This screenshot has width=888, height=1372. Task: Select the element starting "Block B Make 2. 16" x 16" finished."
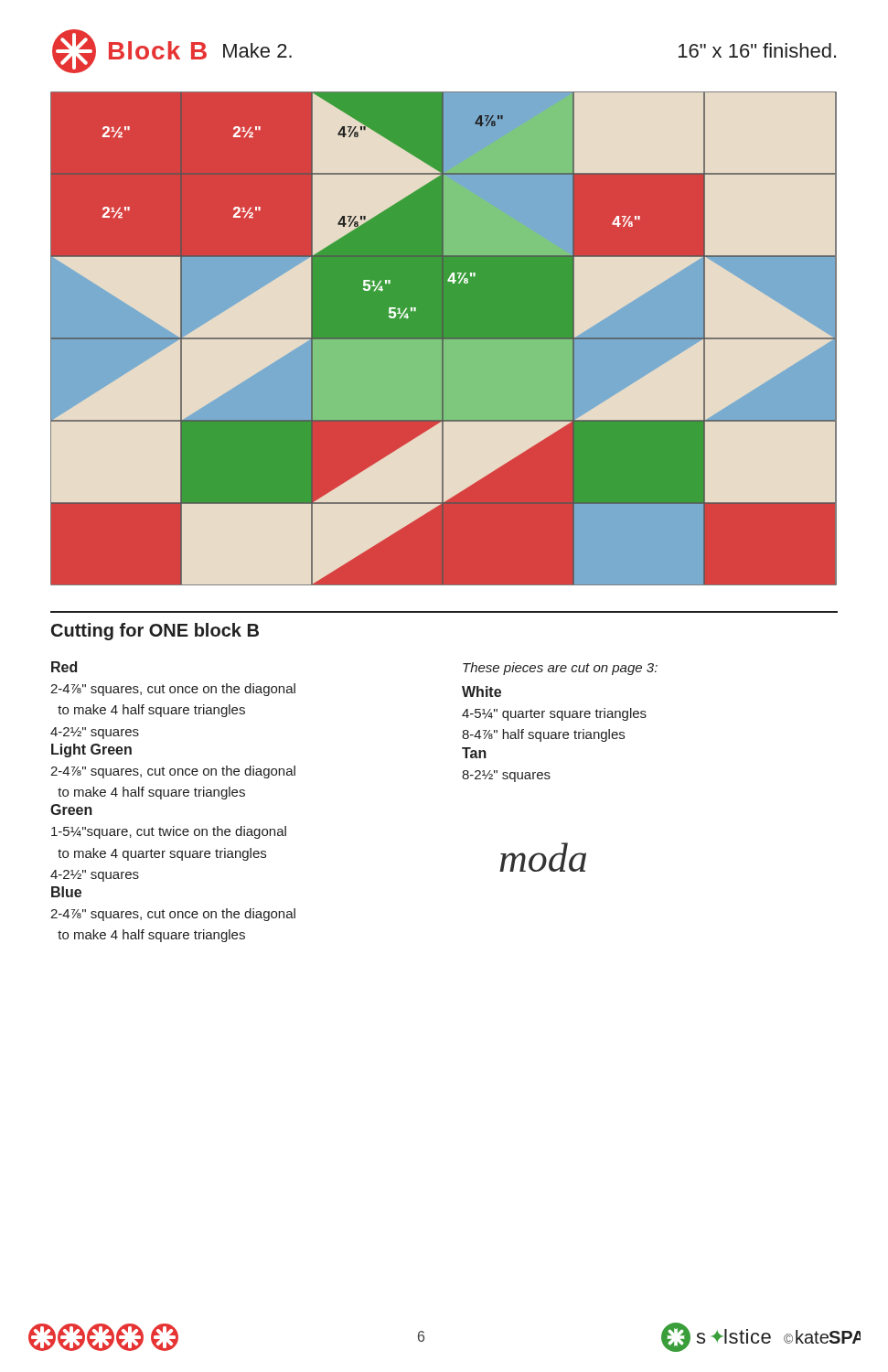click(174, 51)
